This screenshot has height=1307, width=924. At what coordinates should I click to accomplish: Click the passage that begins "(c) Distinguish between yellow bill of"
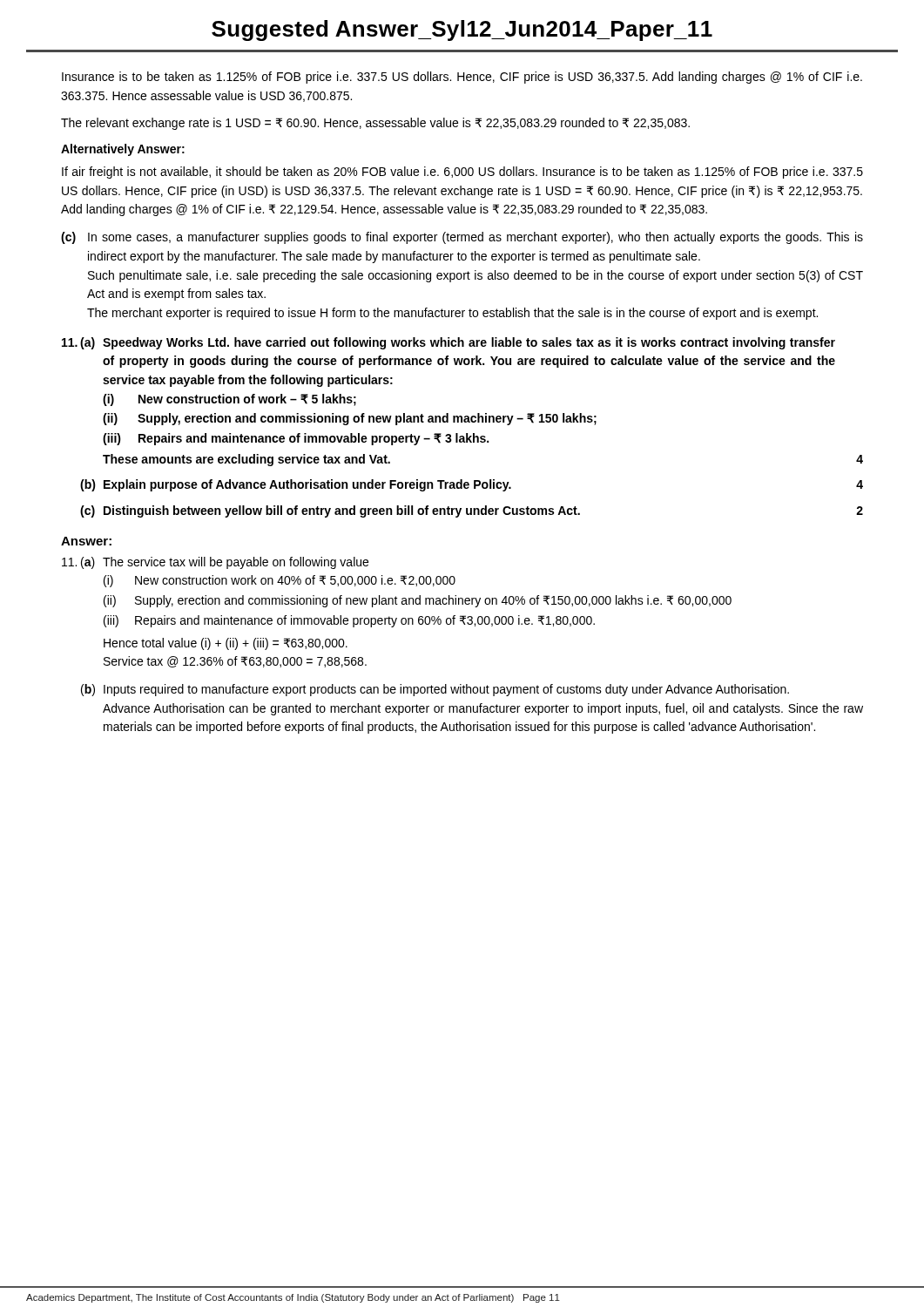pos(472,511)
